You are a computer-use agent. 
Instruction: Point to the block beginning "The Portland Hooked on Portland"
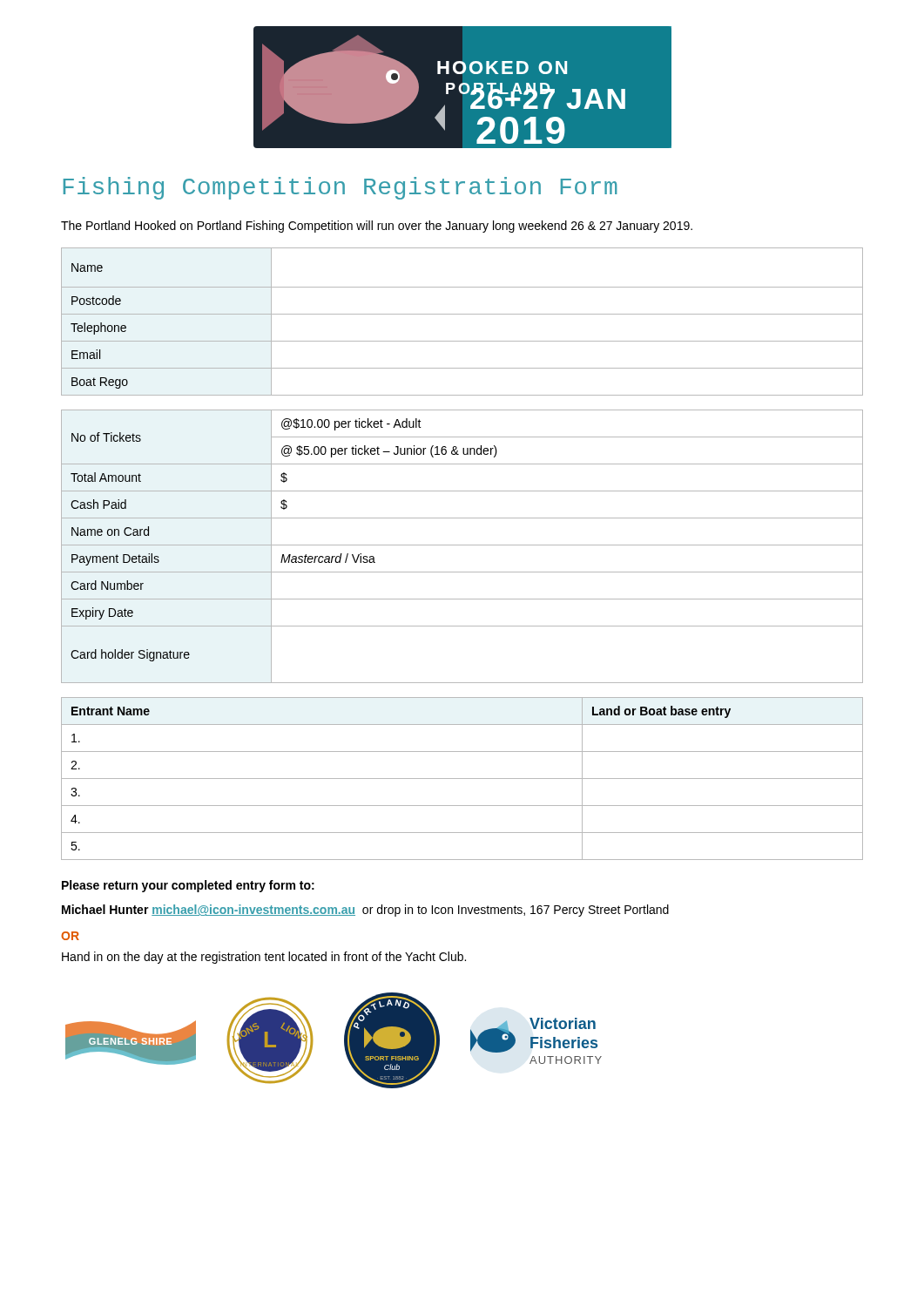pyautogui.click(x=377, y=226)
